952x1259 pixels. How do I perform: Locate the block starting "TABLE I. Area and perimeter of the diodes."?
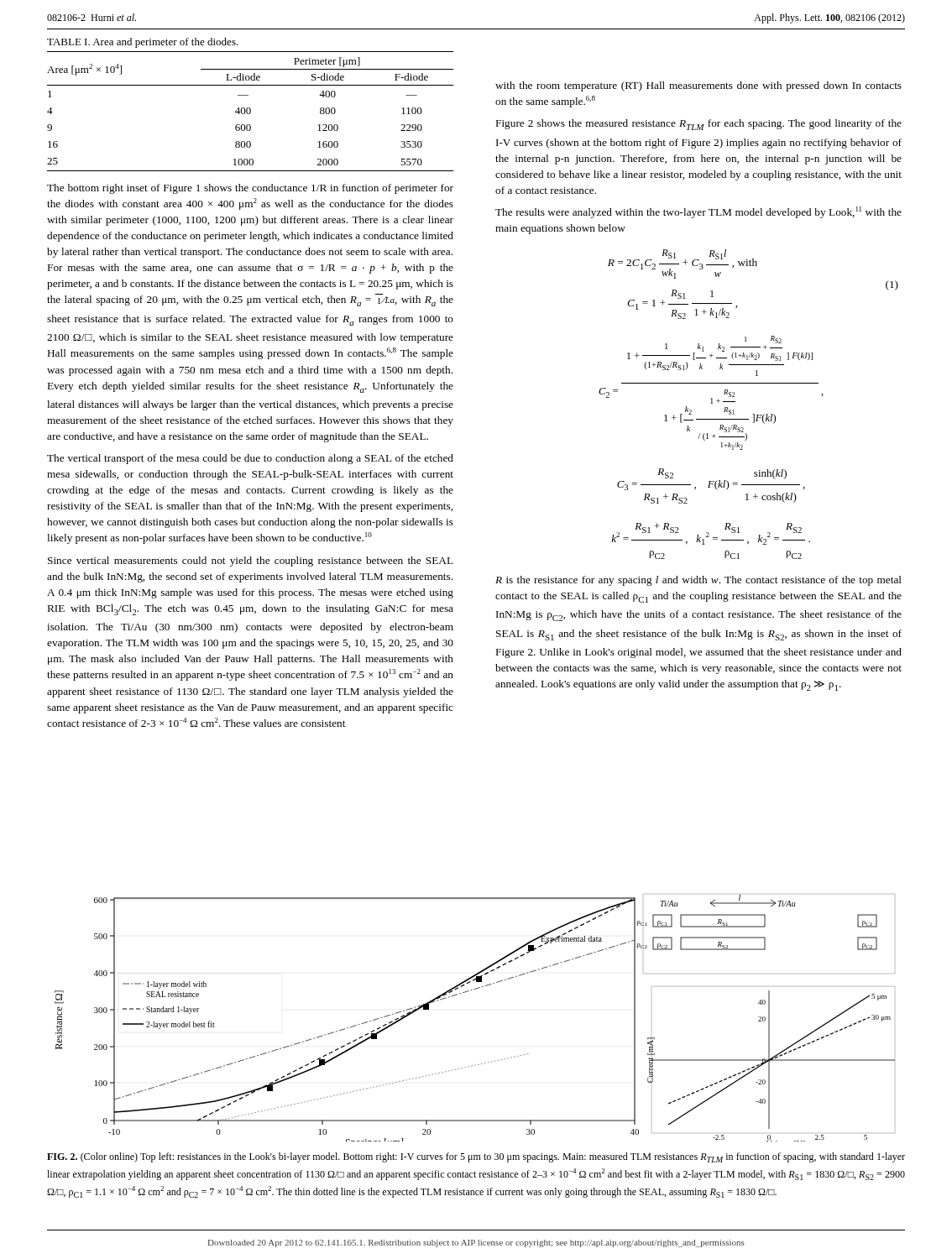point(143,42)
